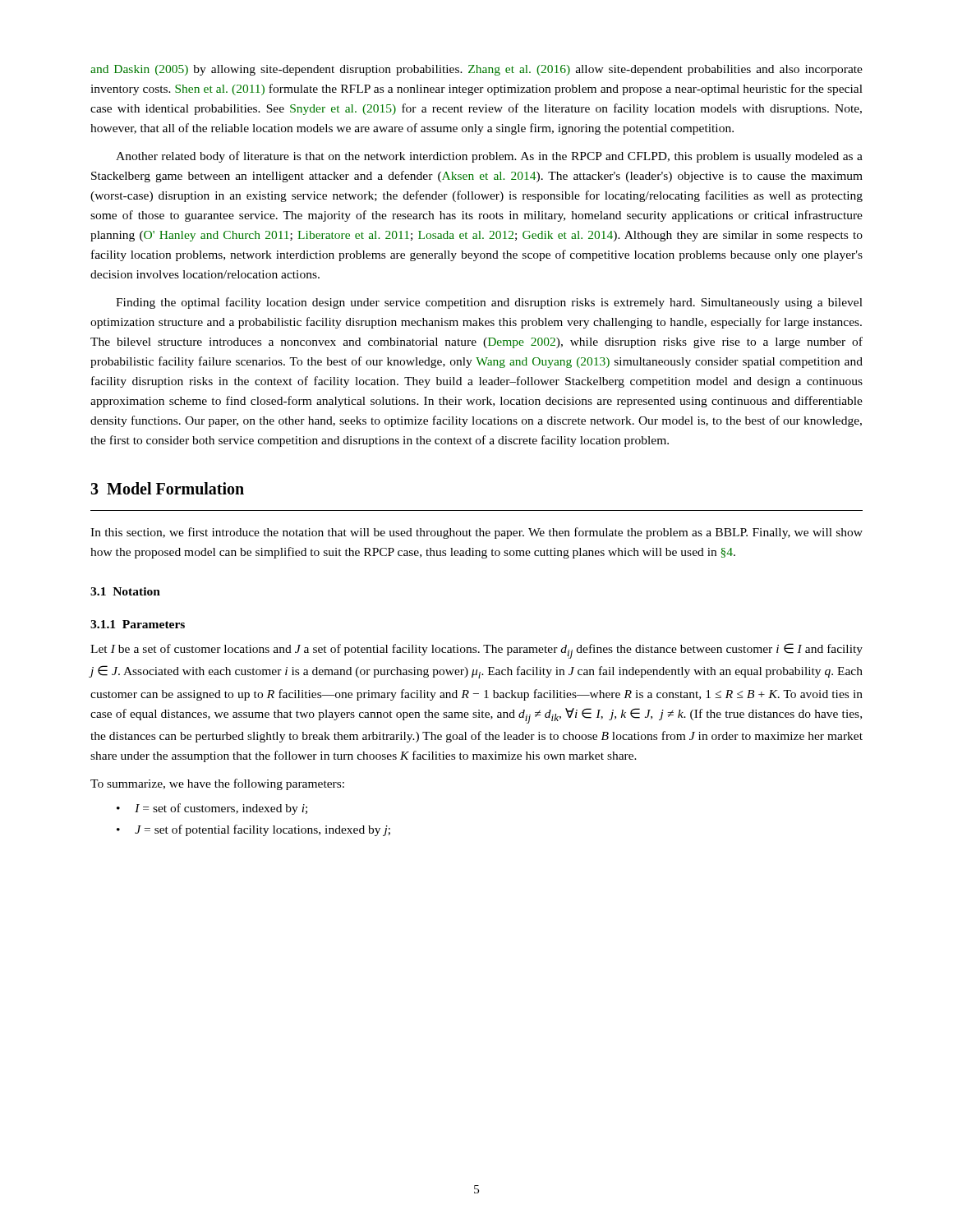Locate the passage starting "In this section, we first introduce the notation"
Screen dimensions: 1232x953
coord(476,542)
